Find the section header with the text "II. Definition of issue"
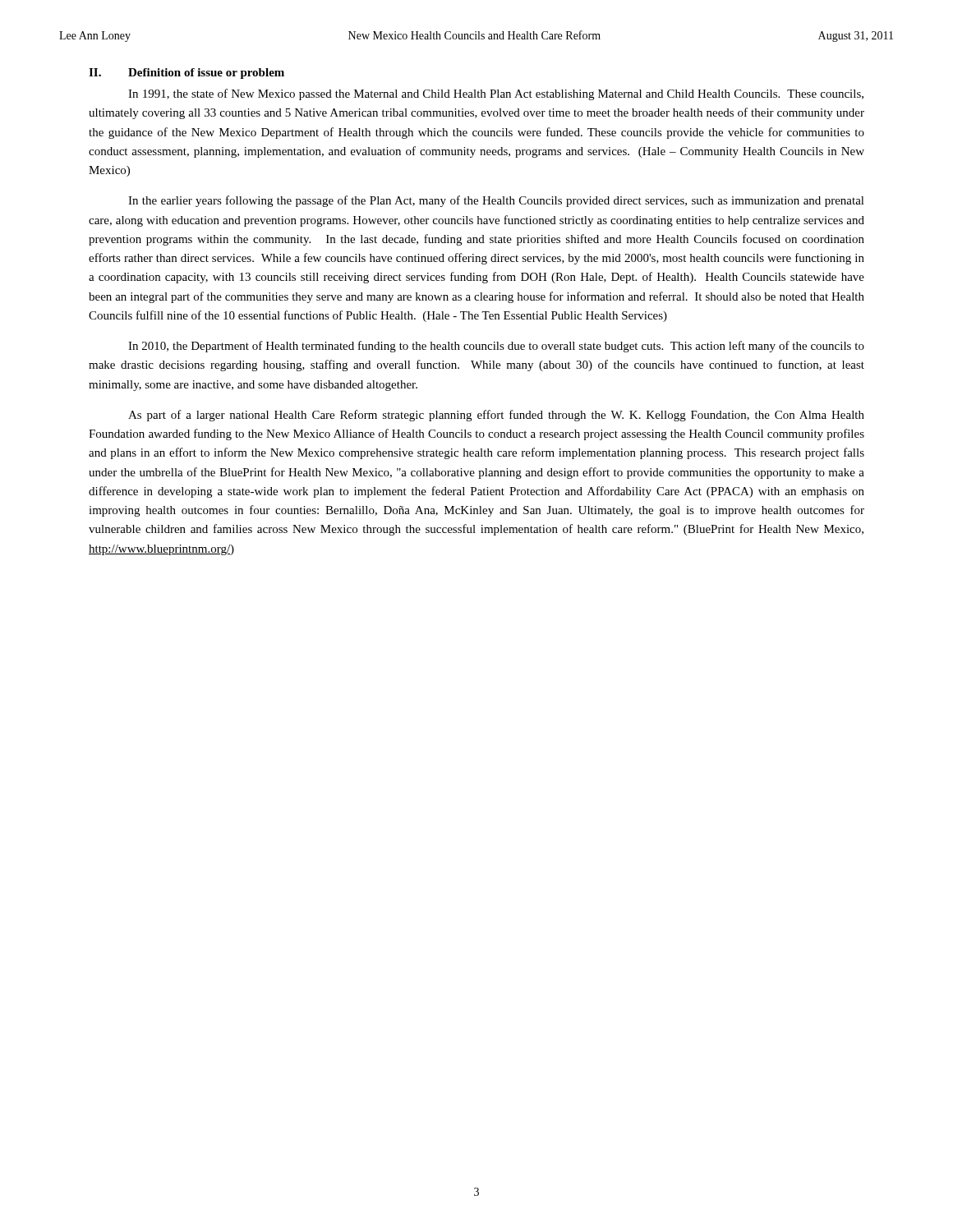The image size is (953, 1232). [x=187, y=73]
